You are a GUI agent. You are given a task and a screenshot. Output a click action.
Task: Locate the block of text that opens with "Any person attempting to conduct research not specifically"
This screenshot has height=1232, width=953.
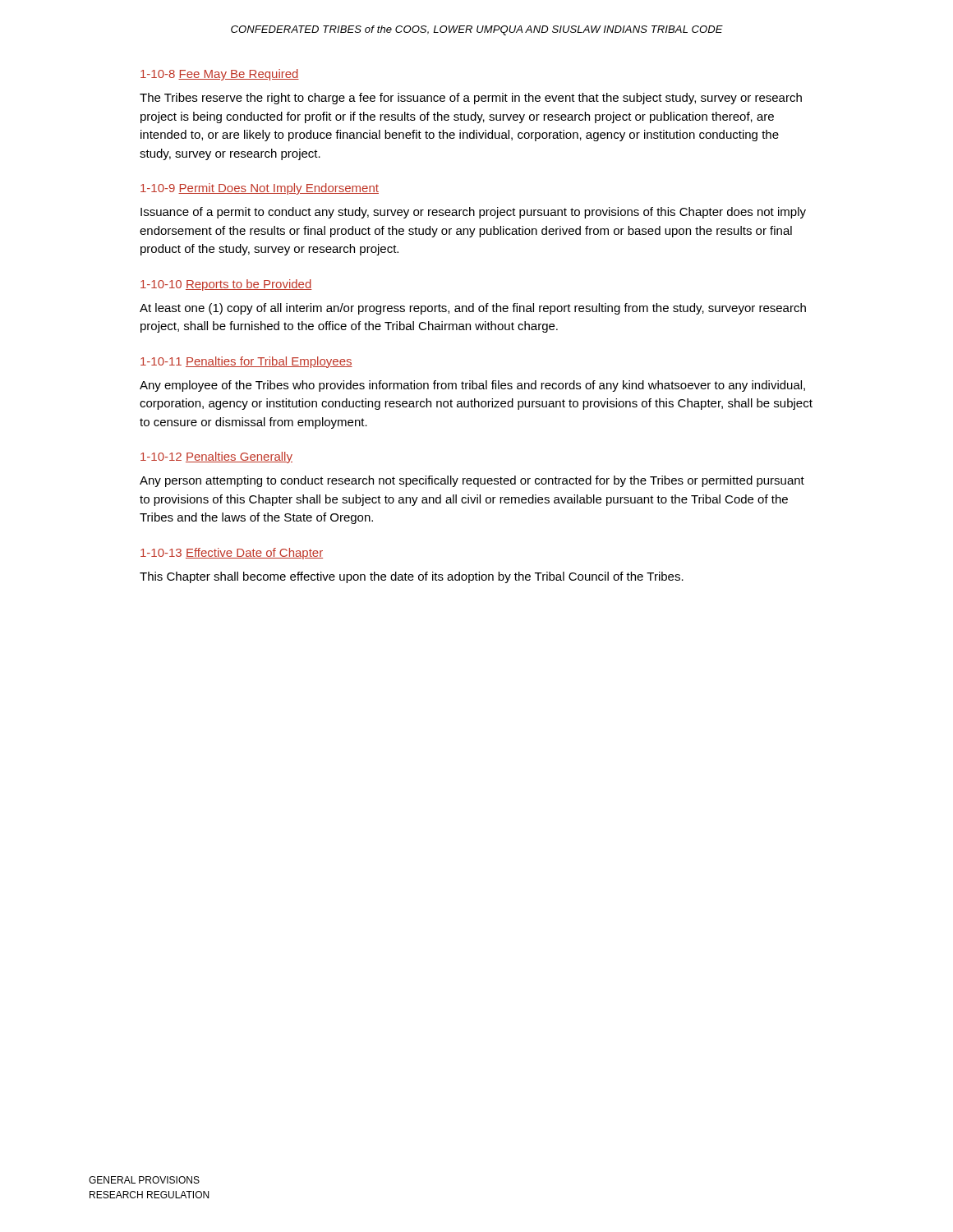pyautogui.click(x=472, y=499)
